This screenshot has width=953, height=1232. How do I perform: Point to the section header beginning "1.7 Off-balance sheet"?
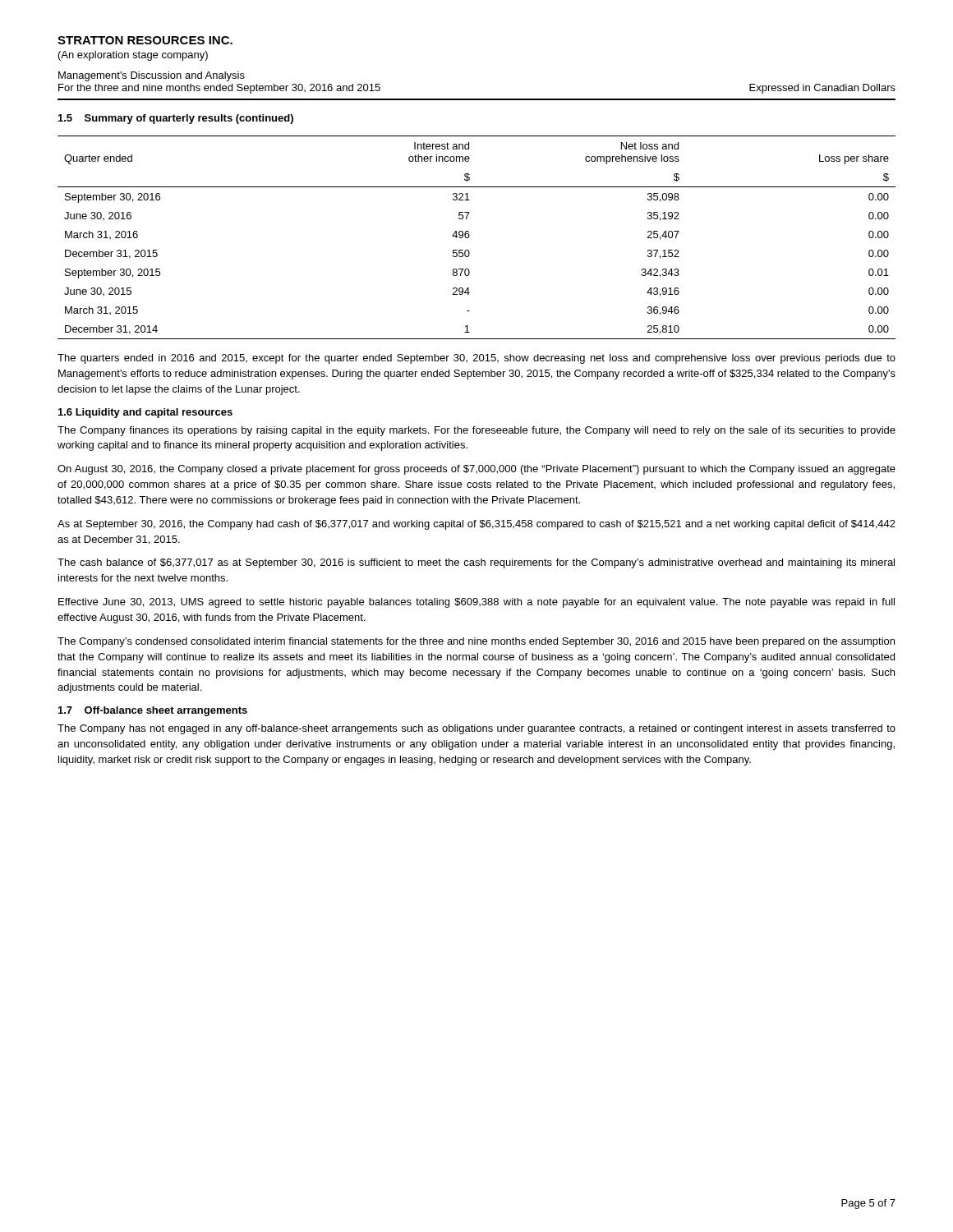point(152,710)
